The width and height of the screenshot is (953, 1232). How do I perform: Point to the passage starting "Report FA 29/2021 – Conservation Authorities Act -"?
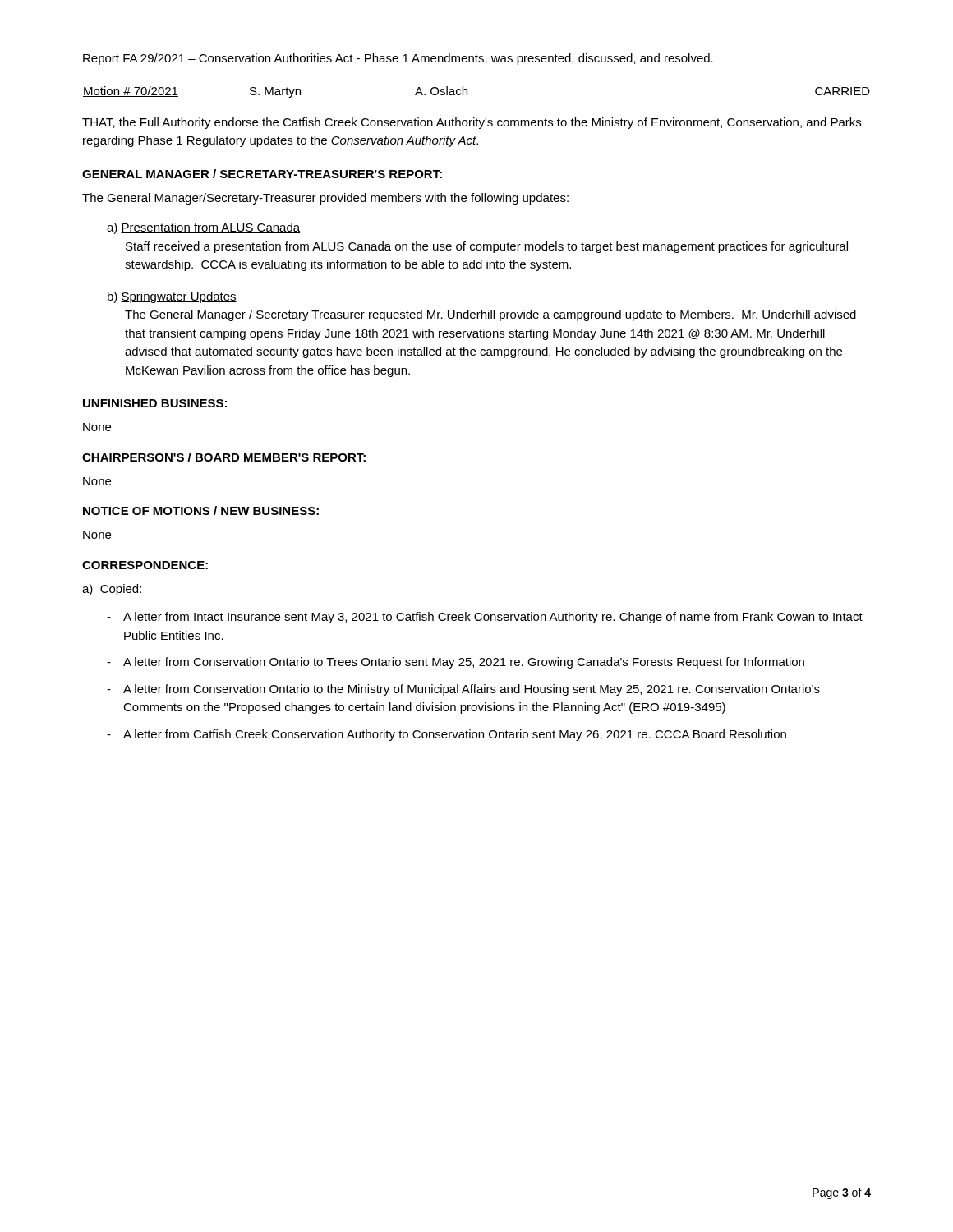398,58
